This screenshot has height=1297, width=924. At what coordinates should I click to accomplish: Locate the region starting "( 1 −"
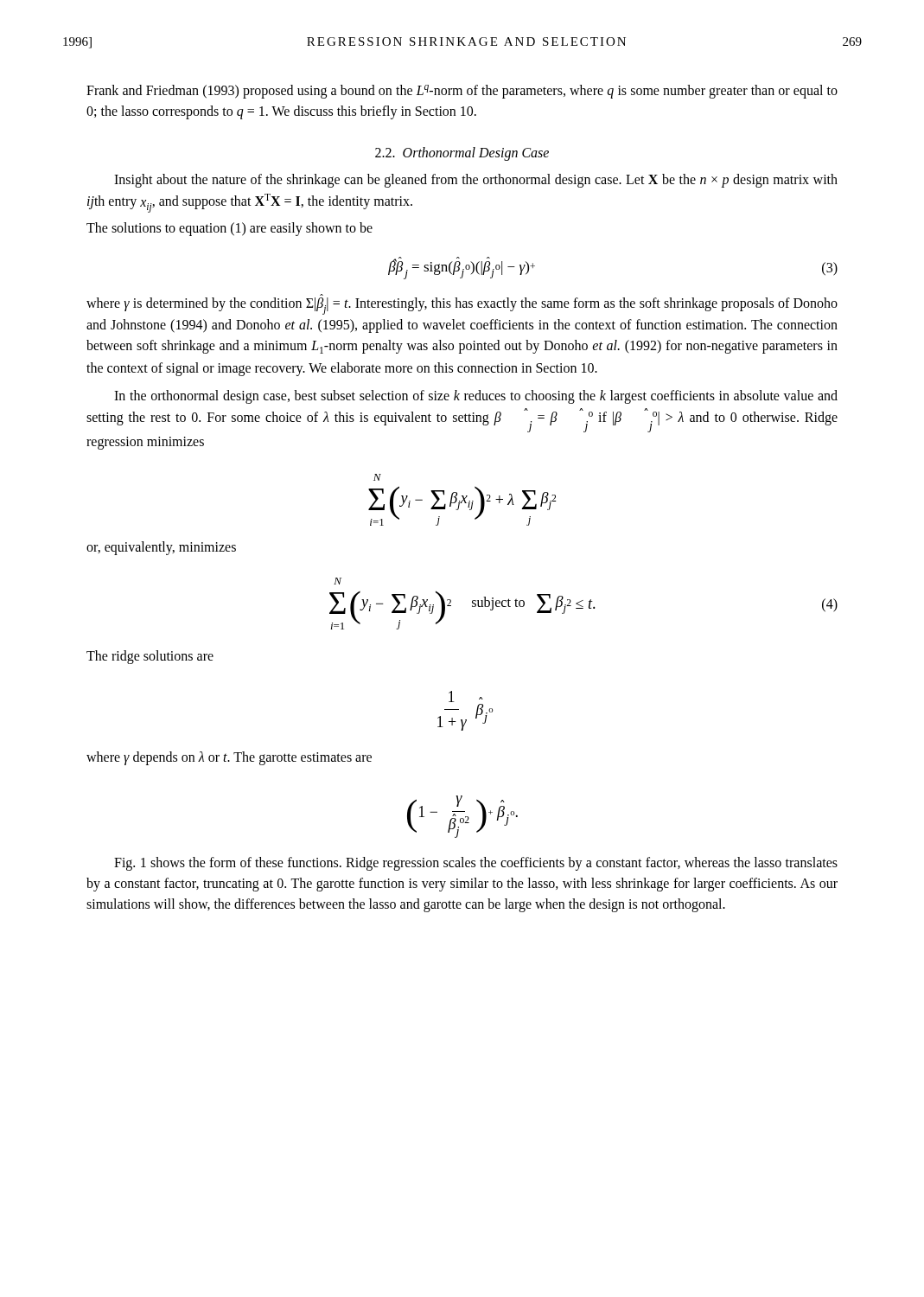462,812
